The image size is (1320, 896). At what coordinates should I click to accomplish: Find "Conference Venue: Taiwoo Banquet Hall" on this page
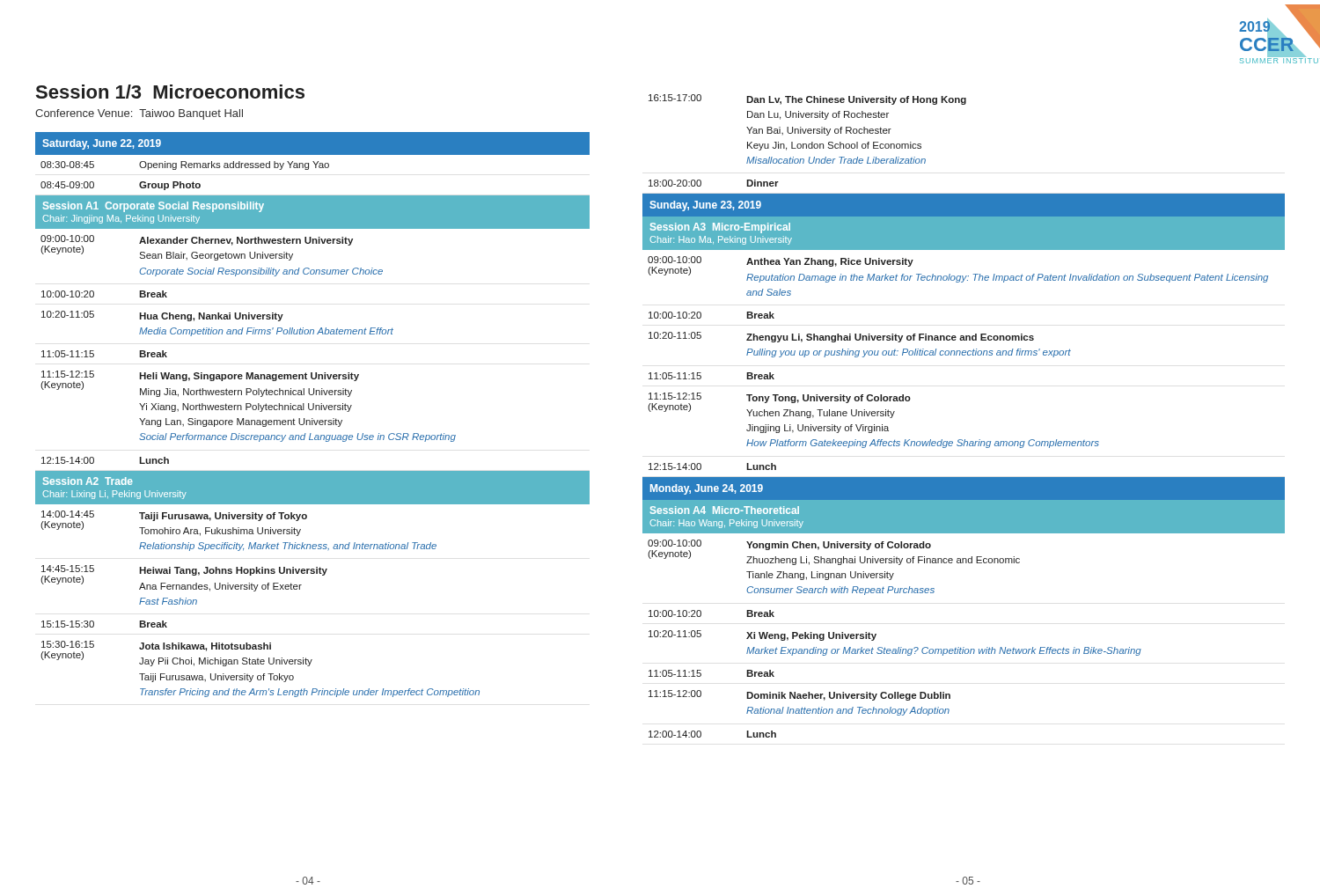tap(139, 113)
